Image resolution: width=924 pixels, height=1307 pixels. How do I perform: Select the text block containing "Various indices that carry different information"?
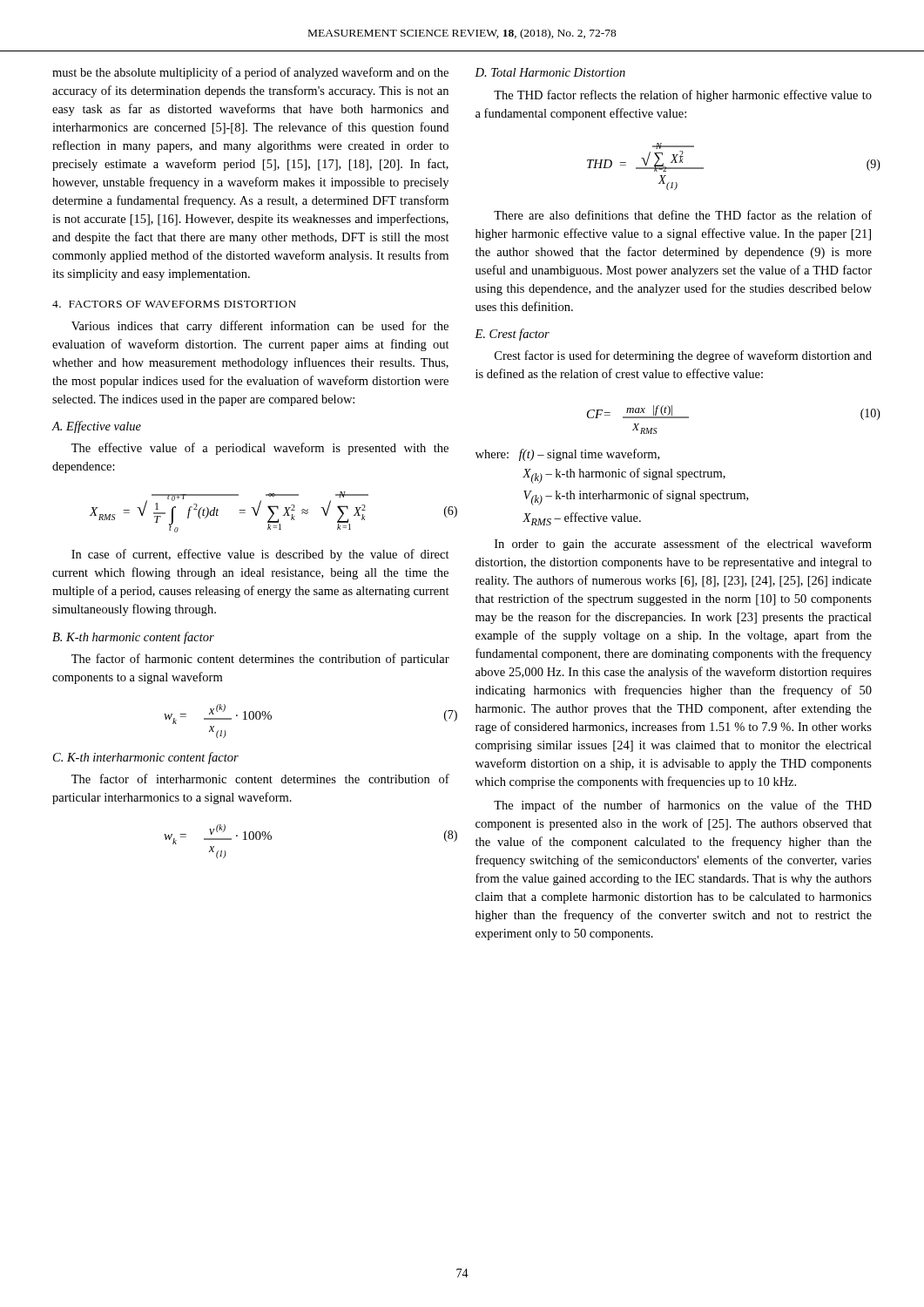pos(251,363)
